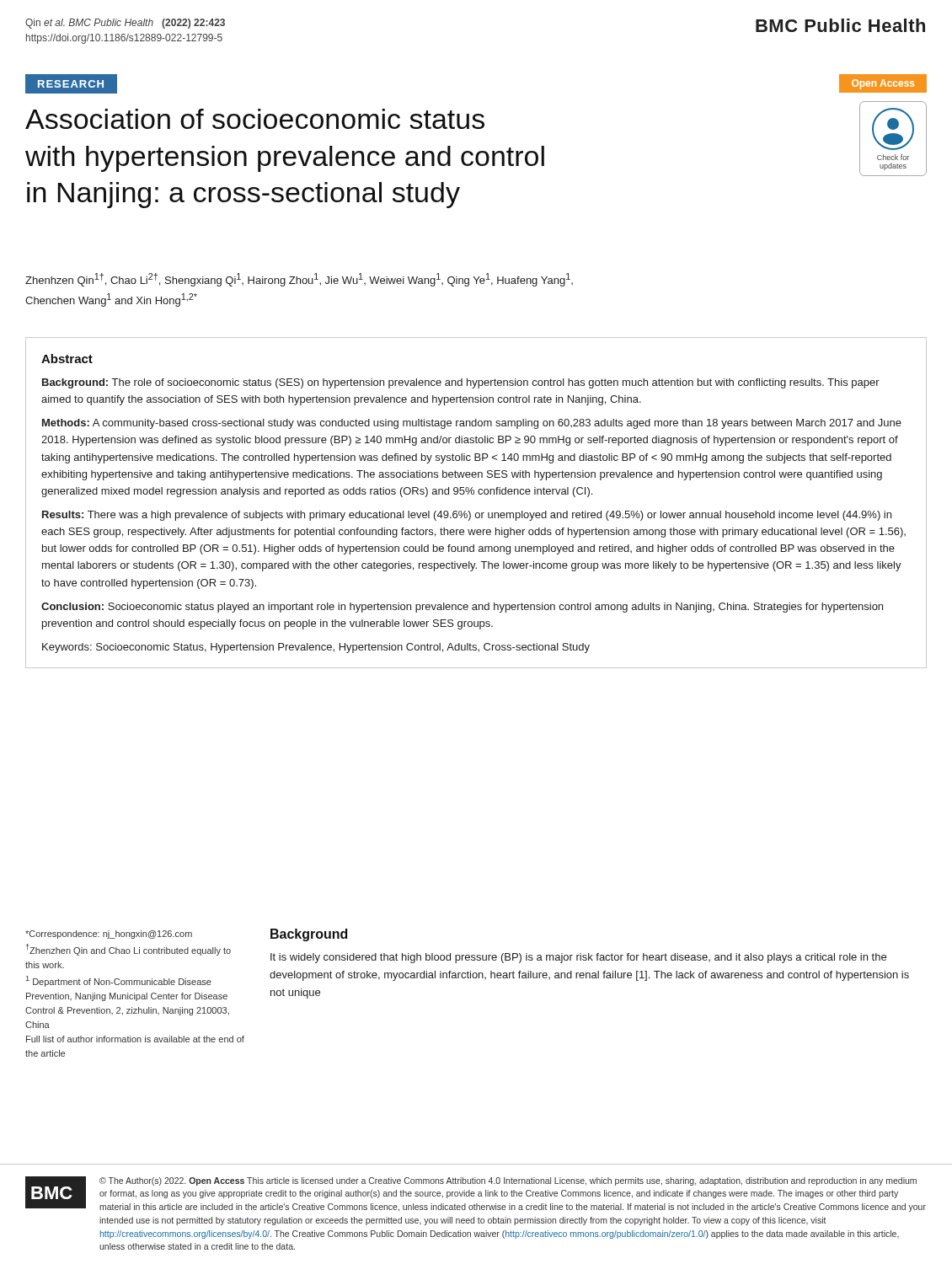Click on the footnote that reads "Correspondence: nj_hongxin@126.com †Zhenzhen Qin and Chao"
952x1264 pixels.
[x=135, y=993]
